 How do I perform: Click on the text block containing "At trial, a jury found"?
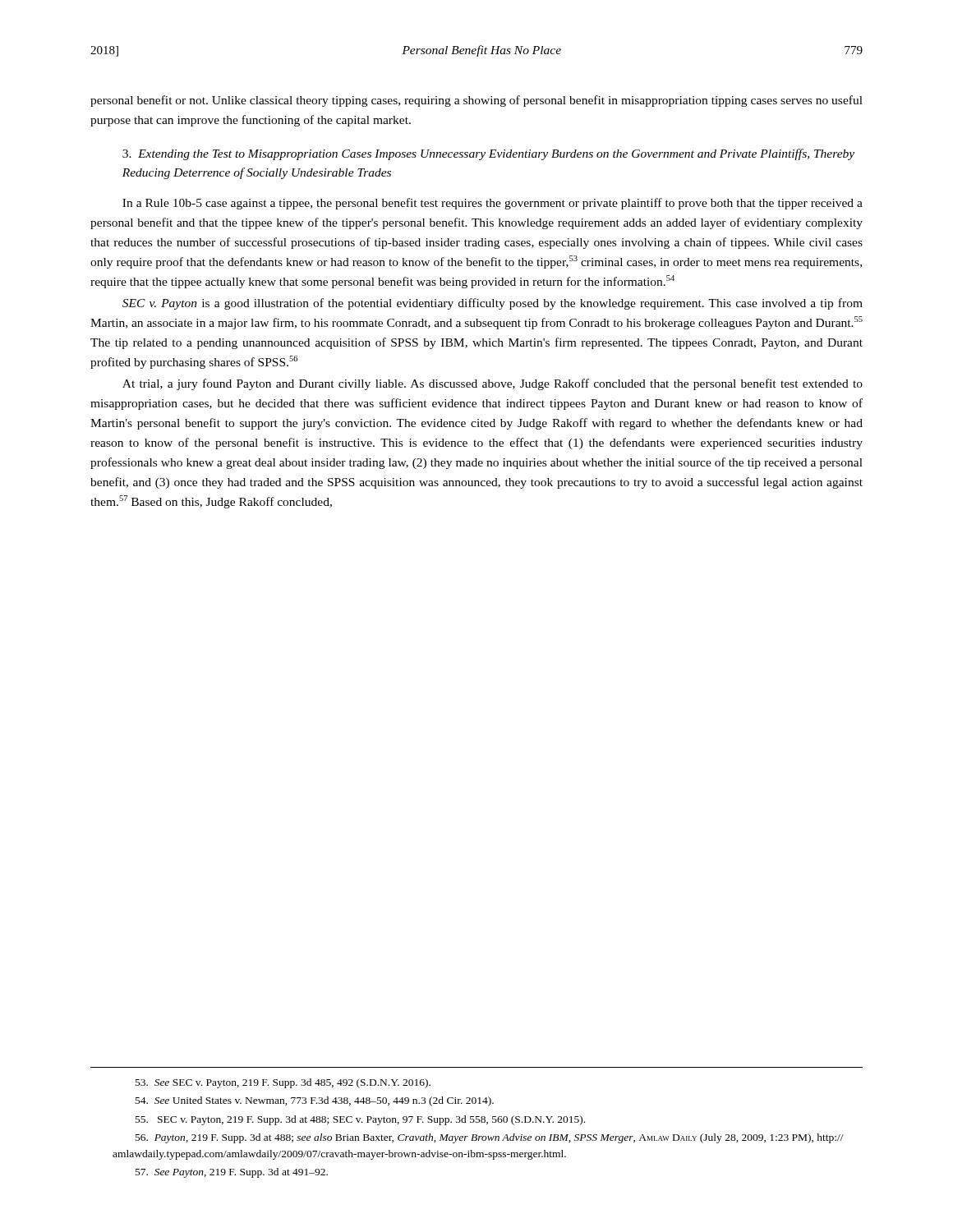(x=476, y=443)
